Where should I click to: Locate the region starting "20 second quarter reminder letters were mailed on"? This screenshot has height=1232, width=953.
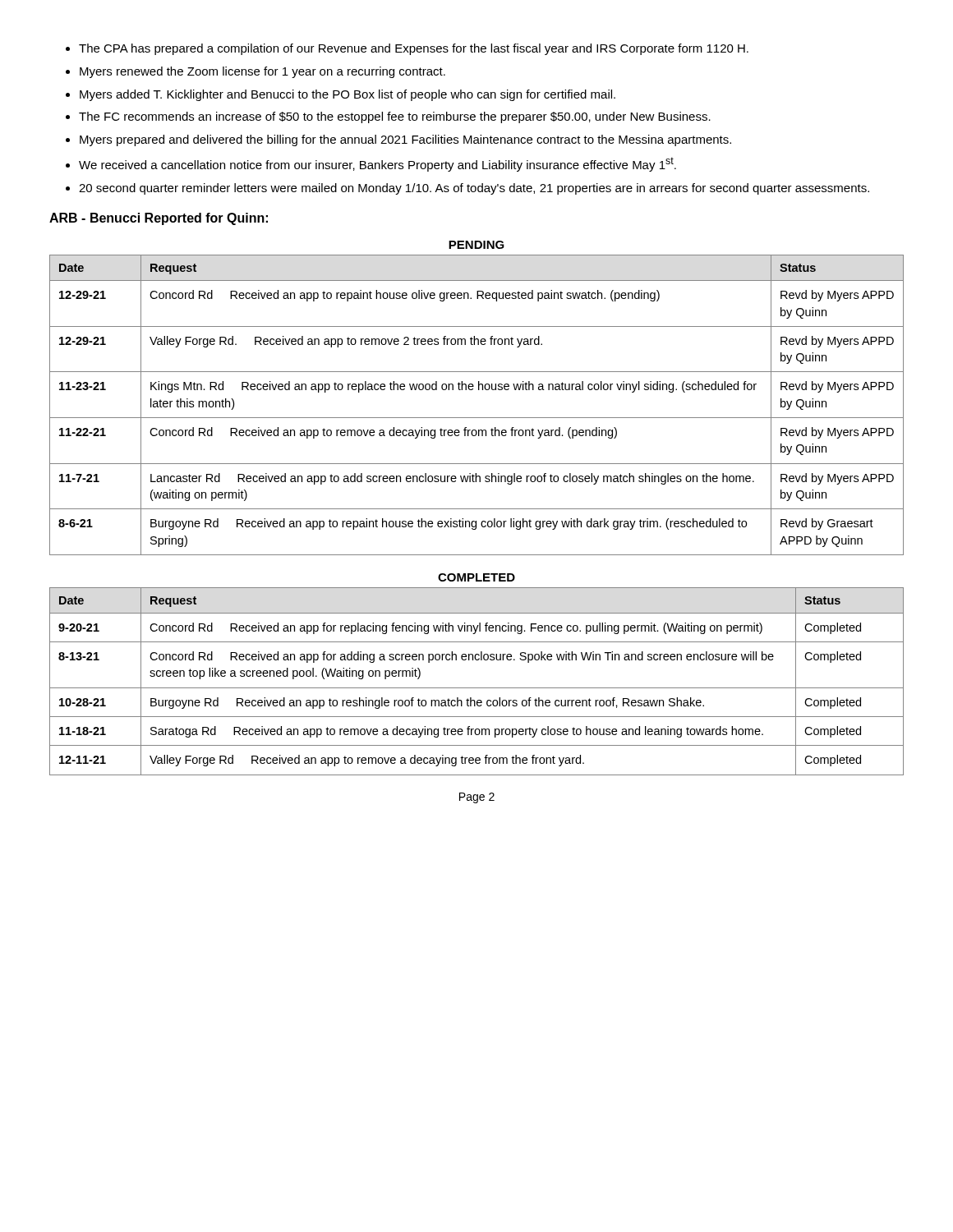(x=475, y=187)
